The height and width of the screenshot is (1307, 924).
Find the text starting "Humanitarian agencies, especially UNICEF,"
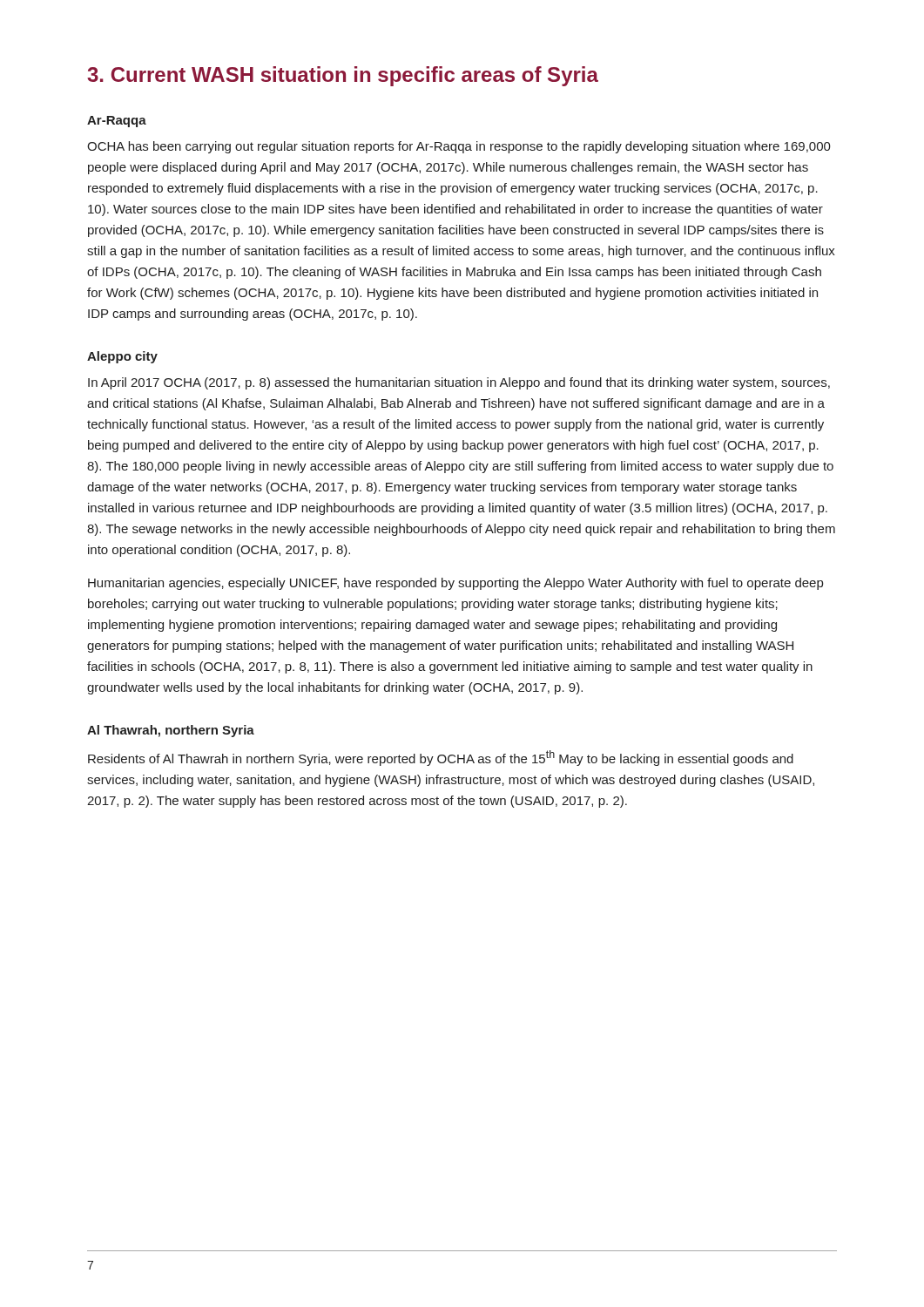click(455, 635)
